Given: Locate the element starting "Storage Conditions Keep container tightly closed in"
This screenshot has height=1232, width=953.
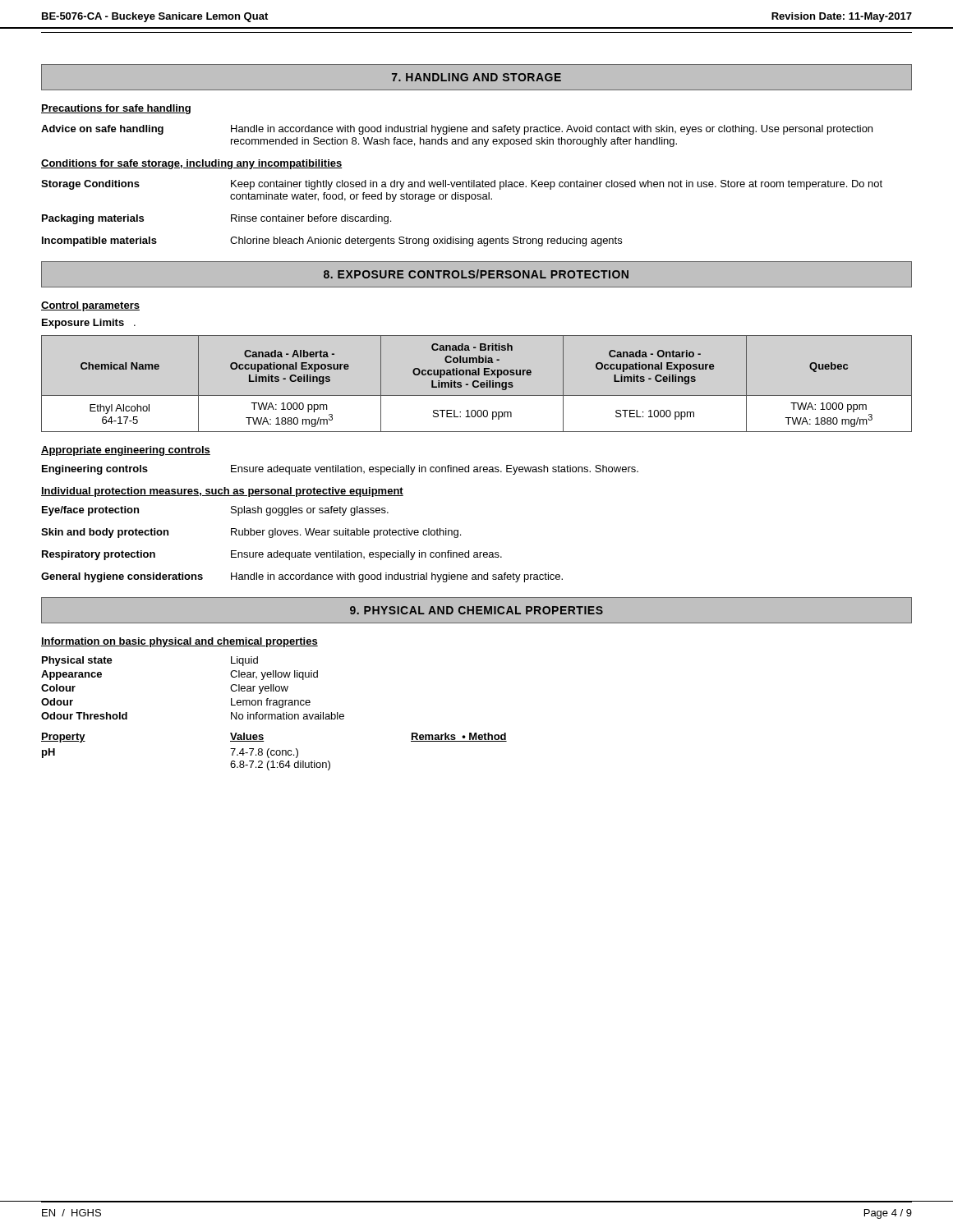Looking at the screenshot, I should click(x=476, y=190).
